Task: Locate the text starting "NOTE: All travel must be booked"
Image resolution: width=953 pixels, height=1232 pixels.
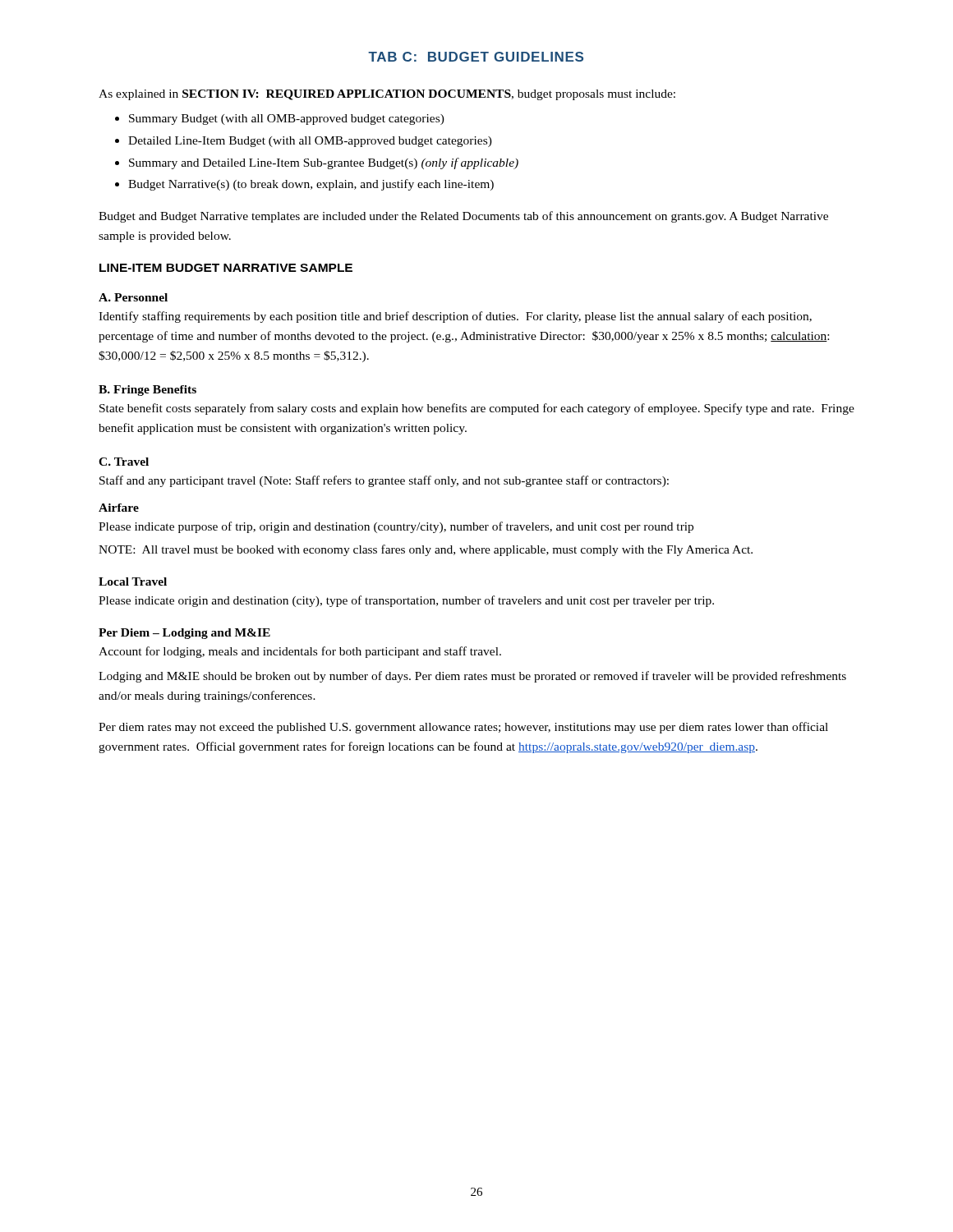Action: coord(426,549)
